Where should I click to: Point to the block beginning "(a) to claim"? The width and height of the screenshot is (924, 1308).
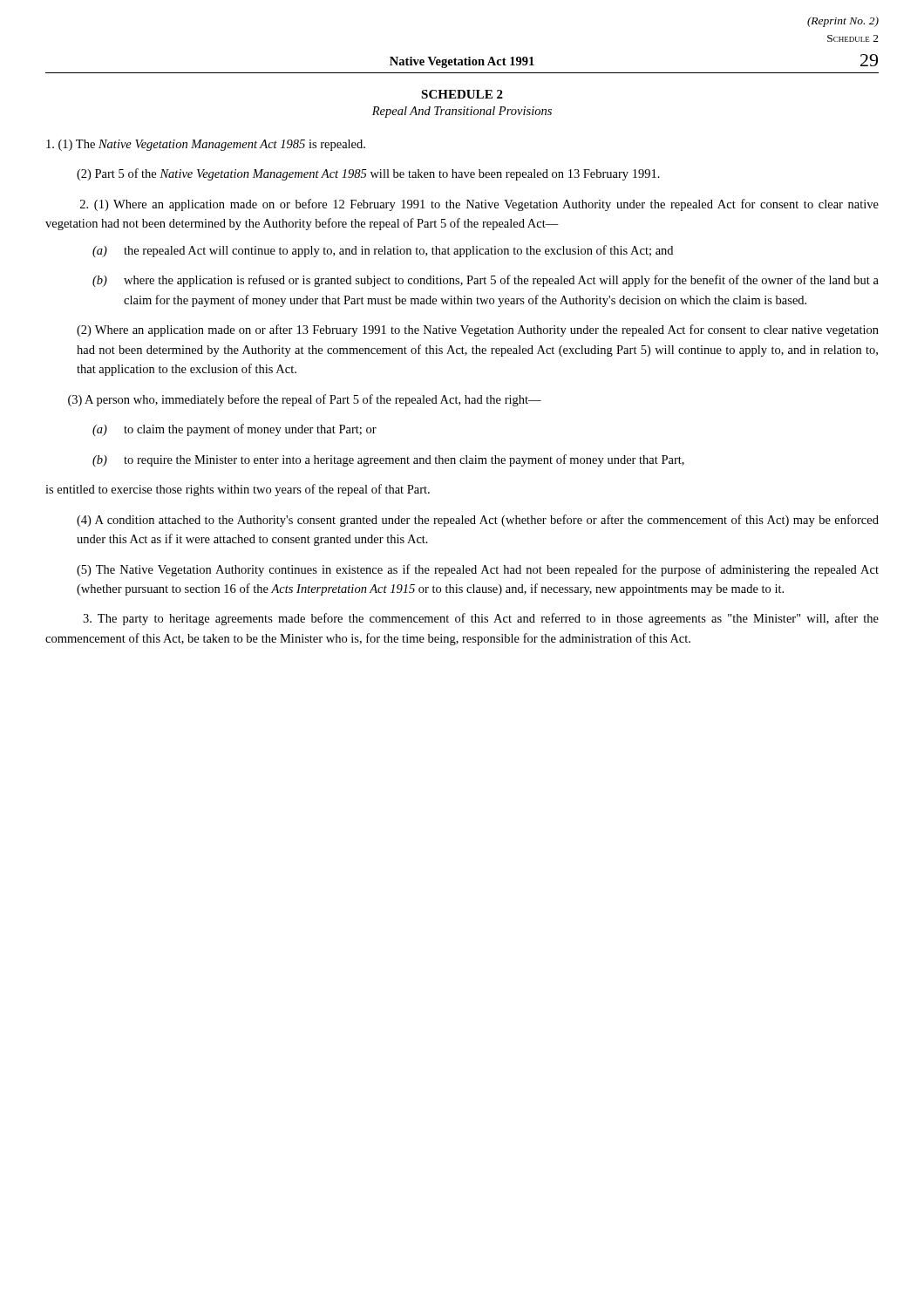(234, 430)
